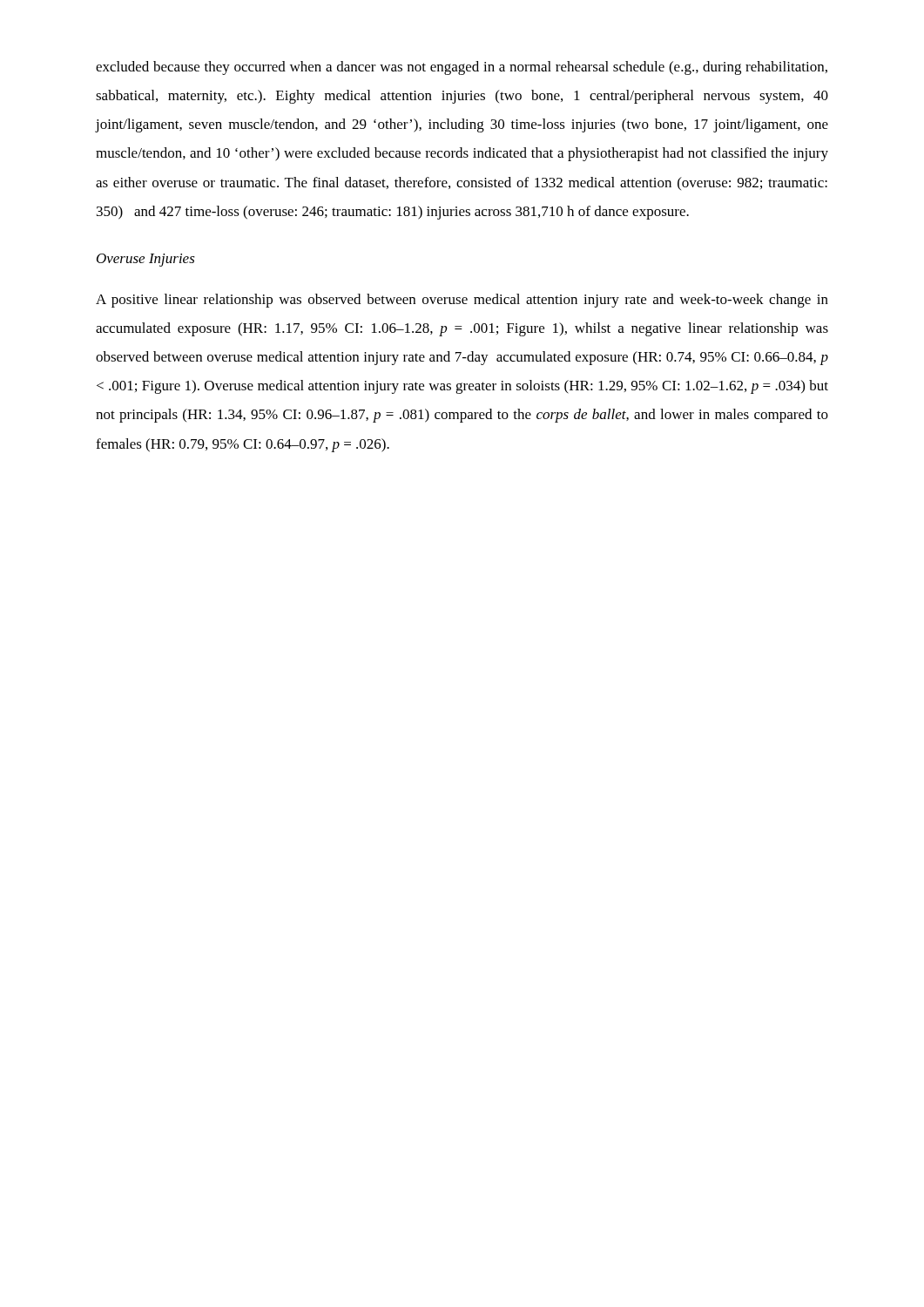Point to the block starting "excluded because they occurred"

coord(462,139)
